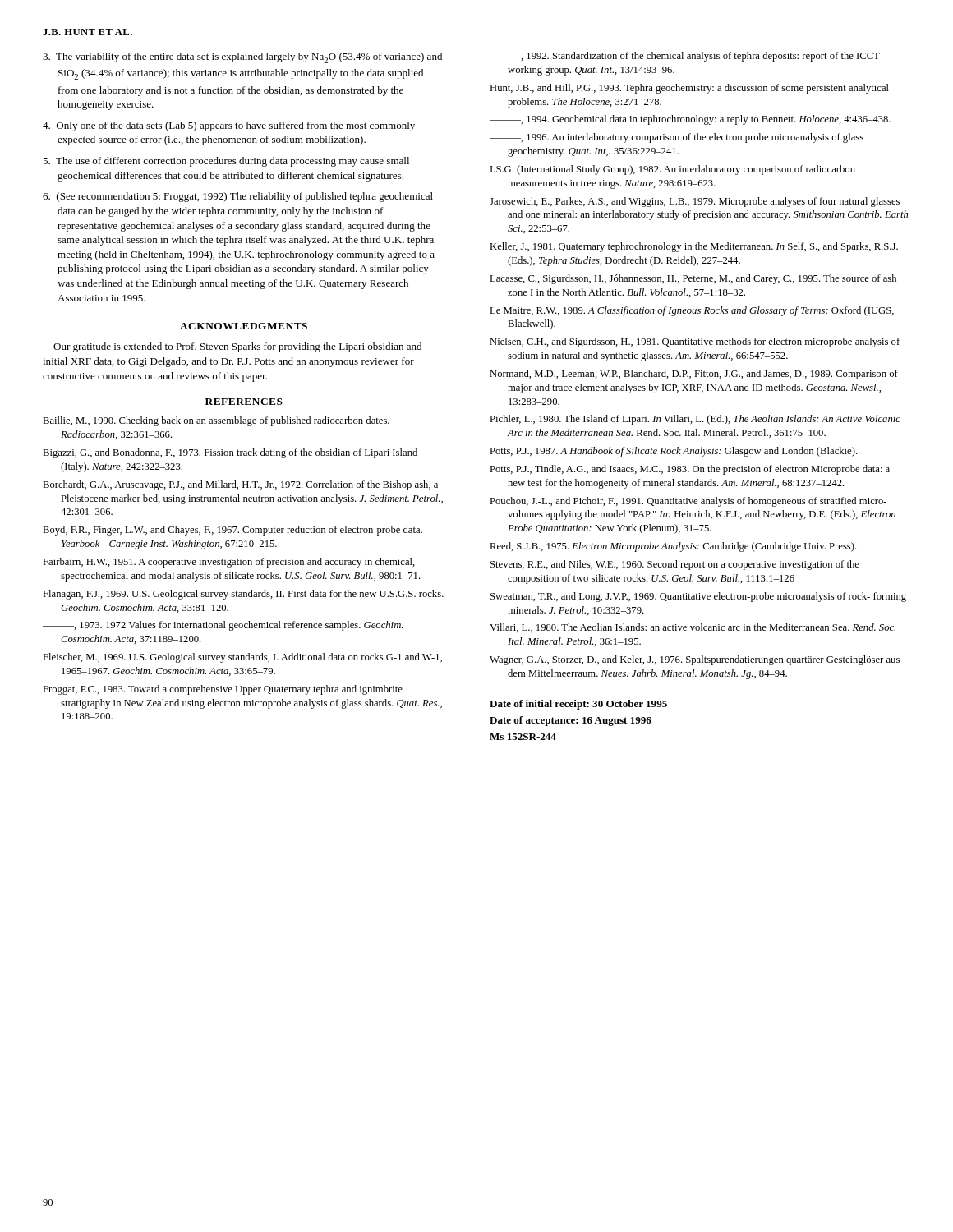Viewport: 953px width, 1232px height.
Task: Select the list item containing "Potts, P.J., Tindle, A.G., and Isaacs, M.C.,"
Action: (x=690, y=476)
